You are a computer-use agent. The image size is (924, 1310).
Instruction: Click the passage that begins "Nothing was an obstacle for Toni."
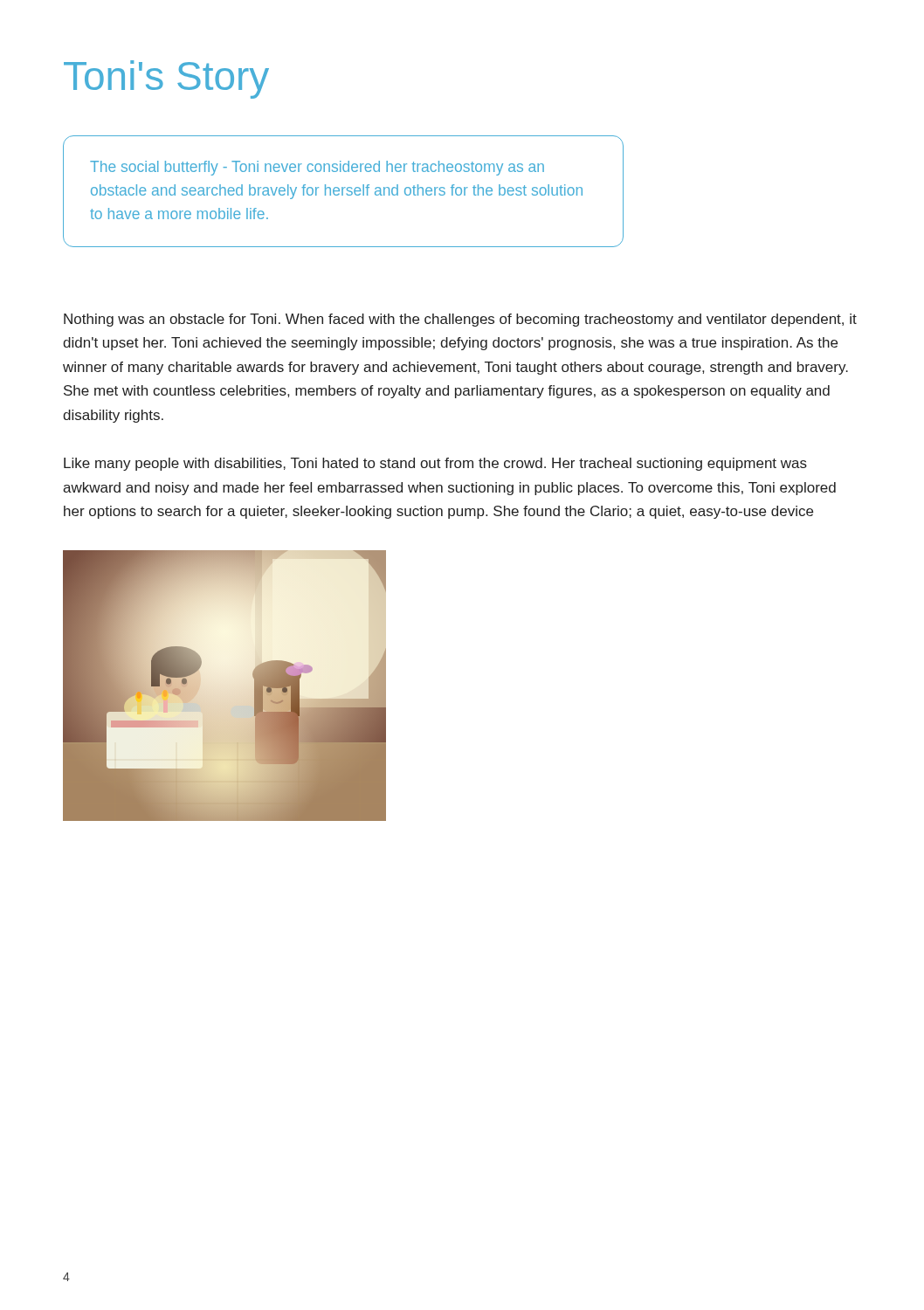point(462,367)
